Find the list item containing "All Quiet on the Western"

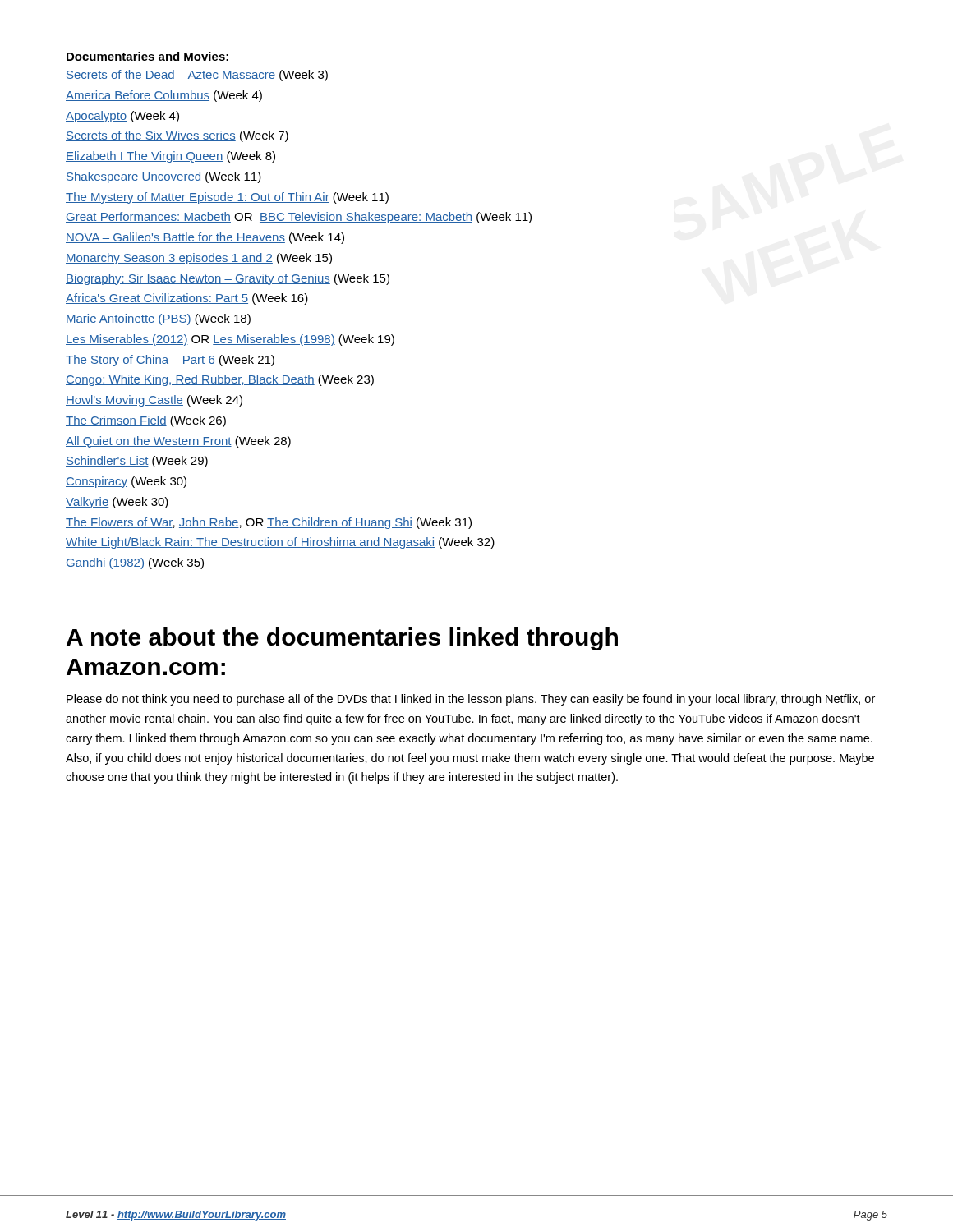coord(179,440)
